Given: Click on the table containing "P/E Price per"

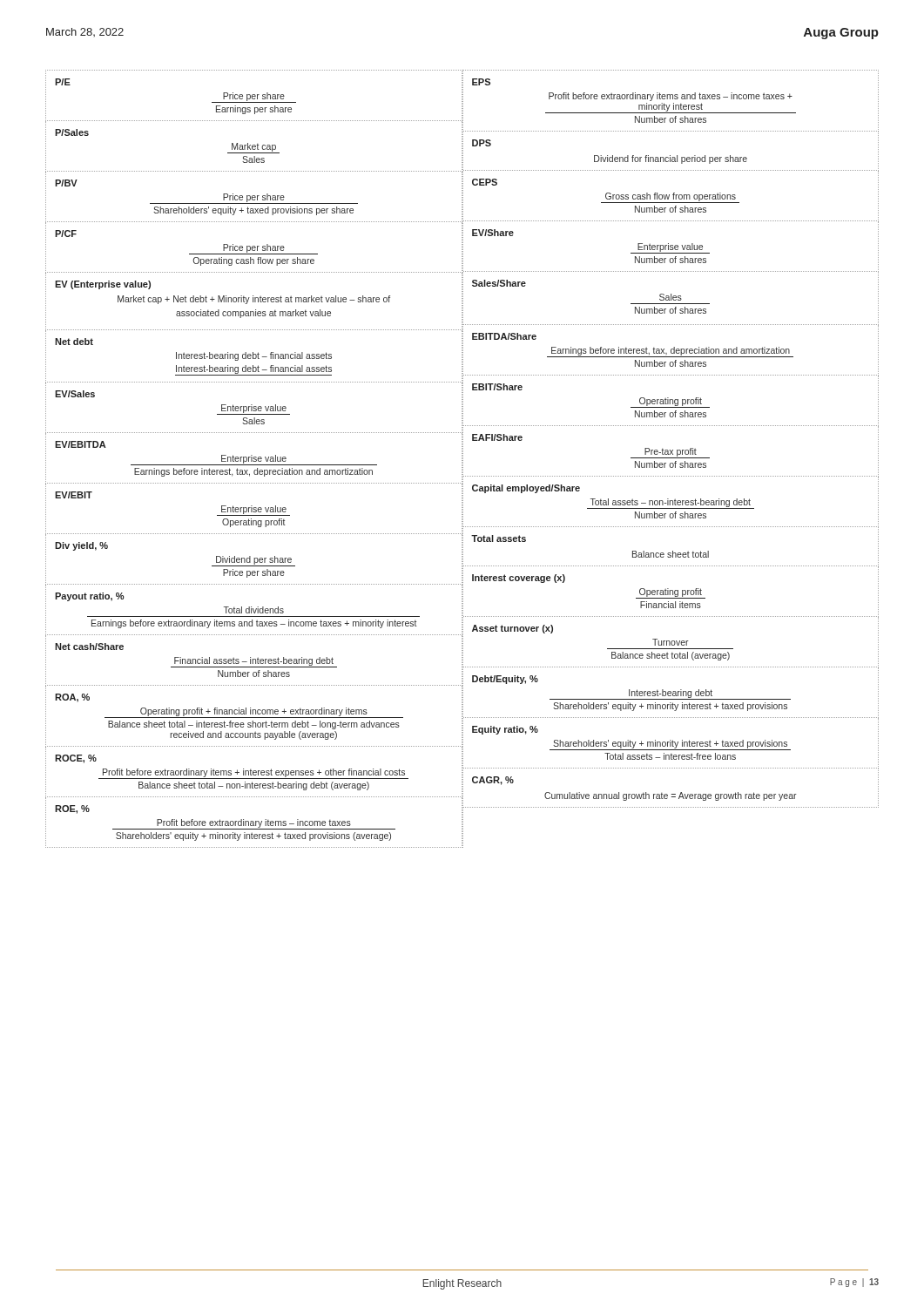Looking at the screenshot, I should pos(462,645).
